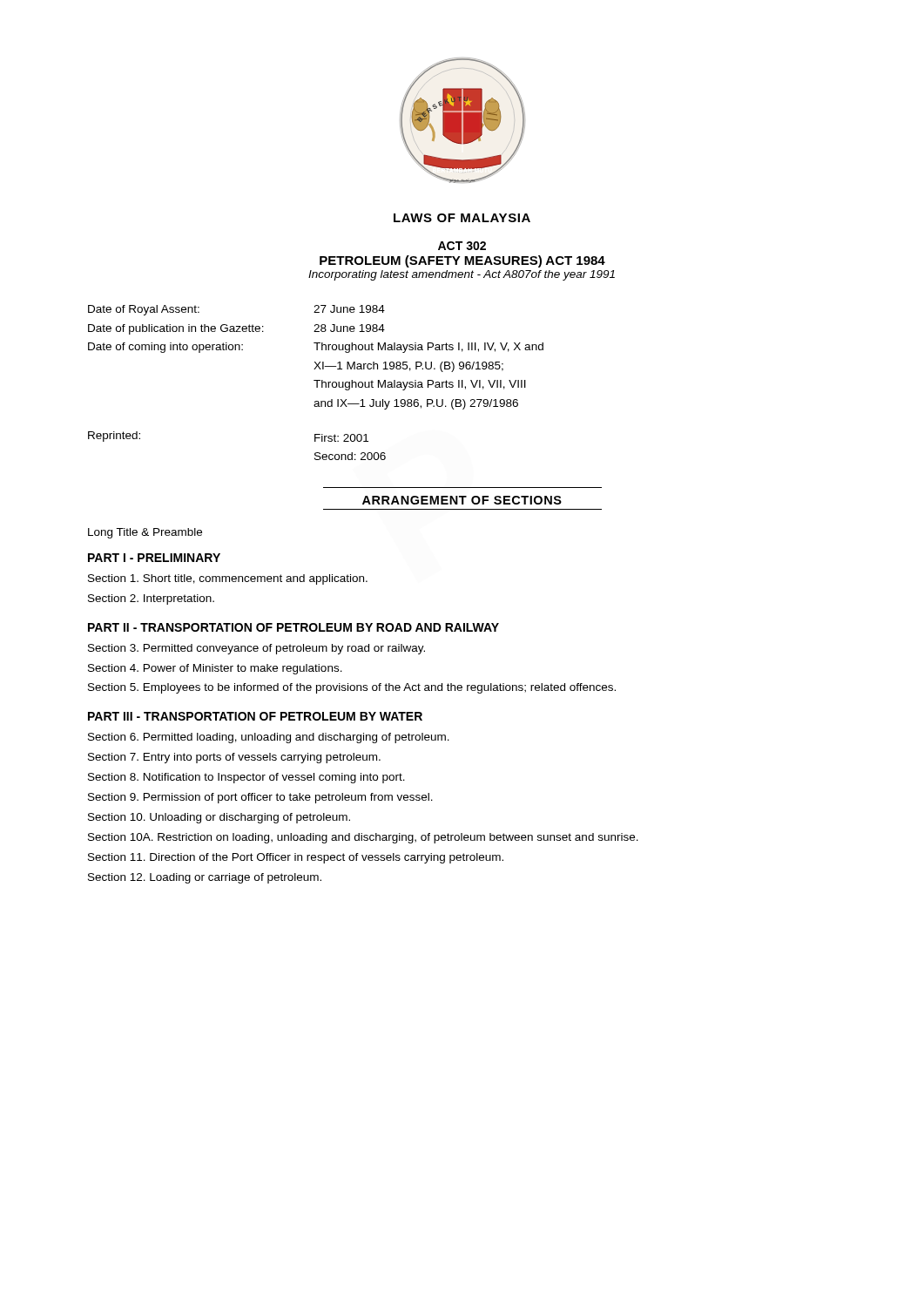Navigate to the block starting "LAWS OF MALAYSIA ACT 302 PETROLEUM (SAFETY"
Image resolution: width=924 pixels, height=1307 pixels.
(x=462, y=245)
